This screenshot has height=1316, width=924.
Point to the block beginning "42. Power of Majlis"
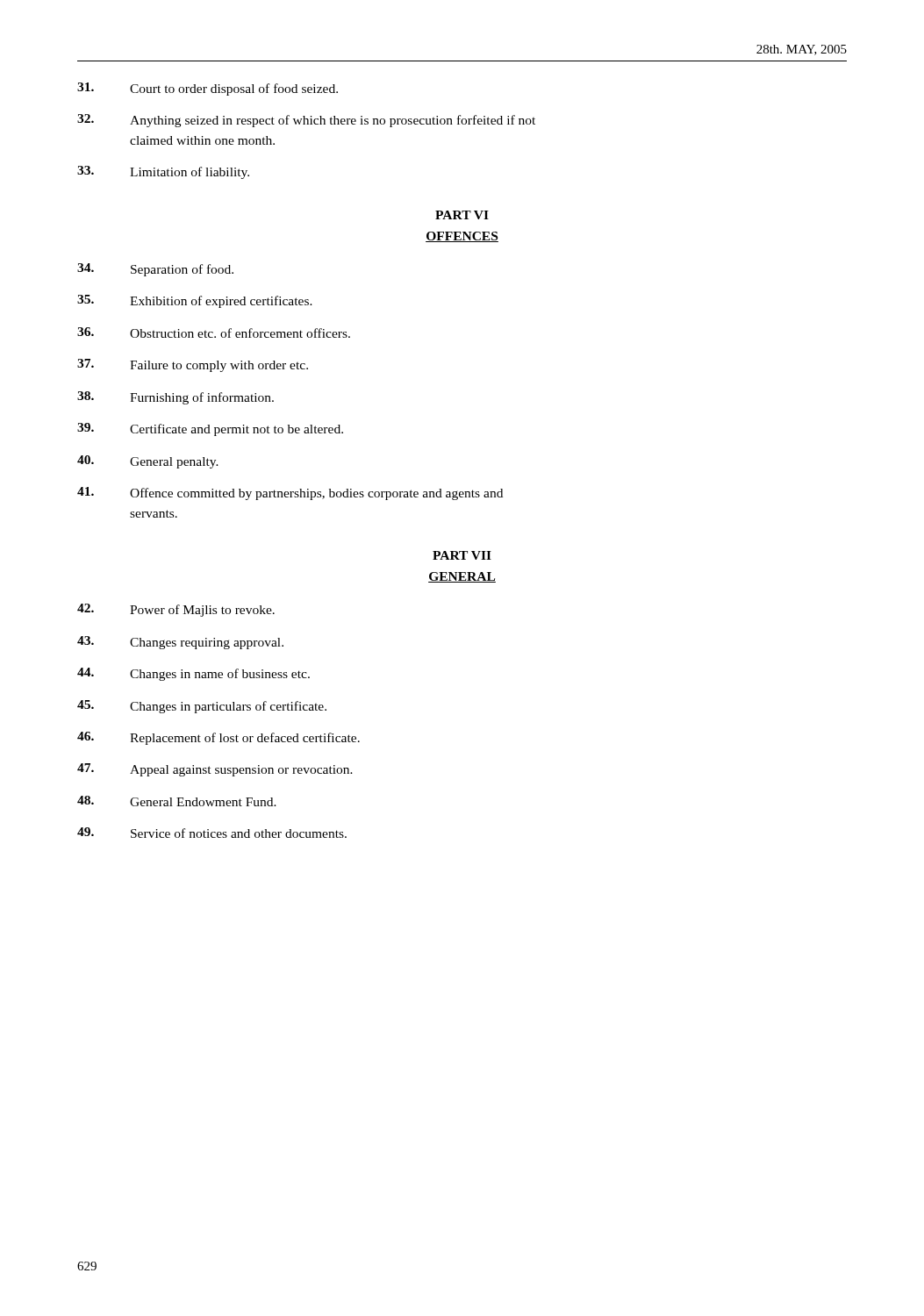176,610
